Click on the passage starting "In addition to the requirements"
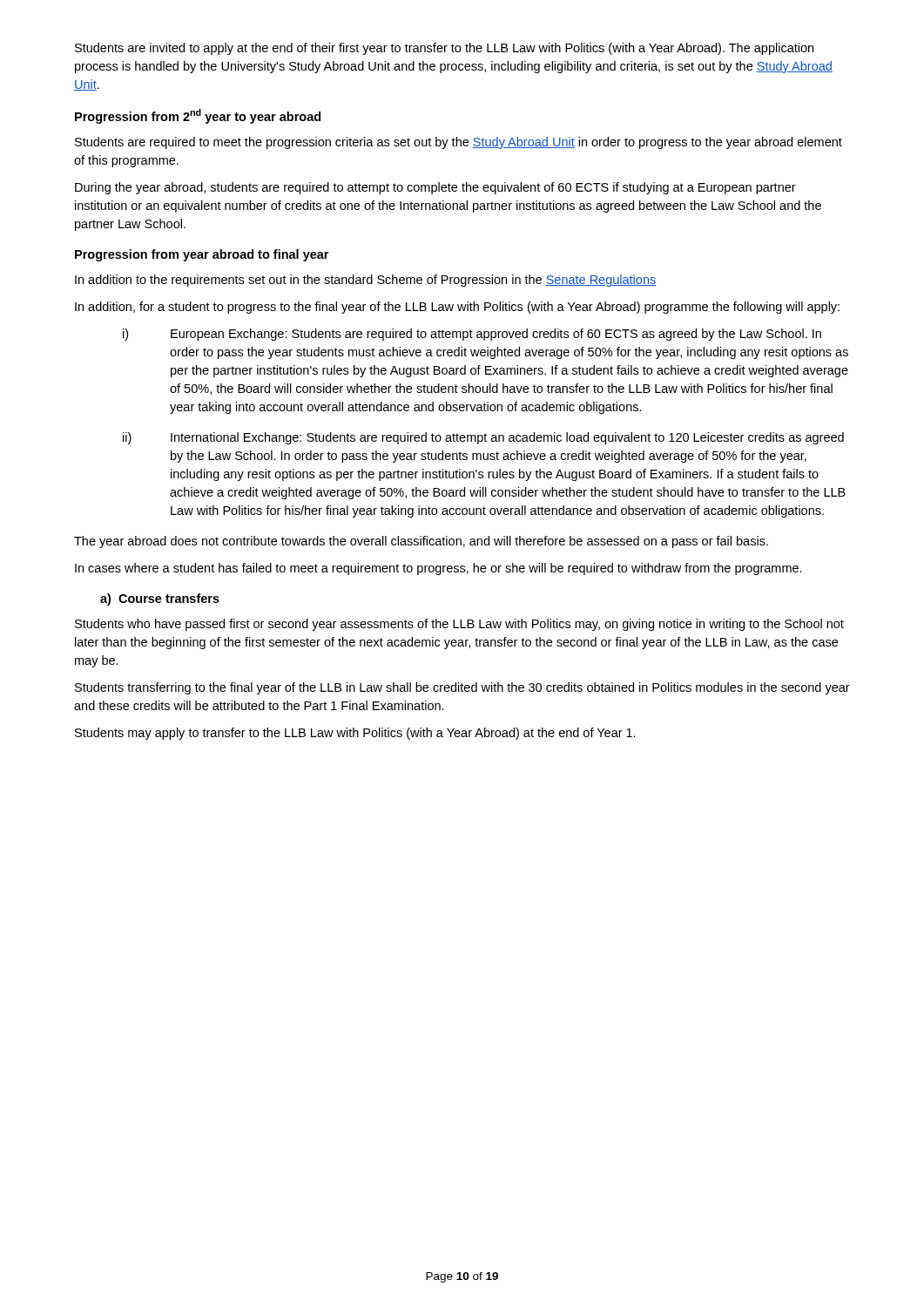 (462, 280)
